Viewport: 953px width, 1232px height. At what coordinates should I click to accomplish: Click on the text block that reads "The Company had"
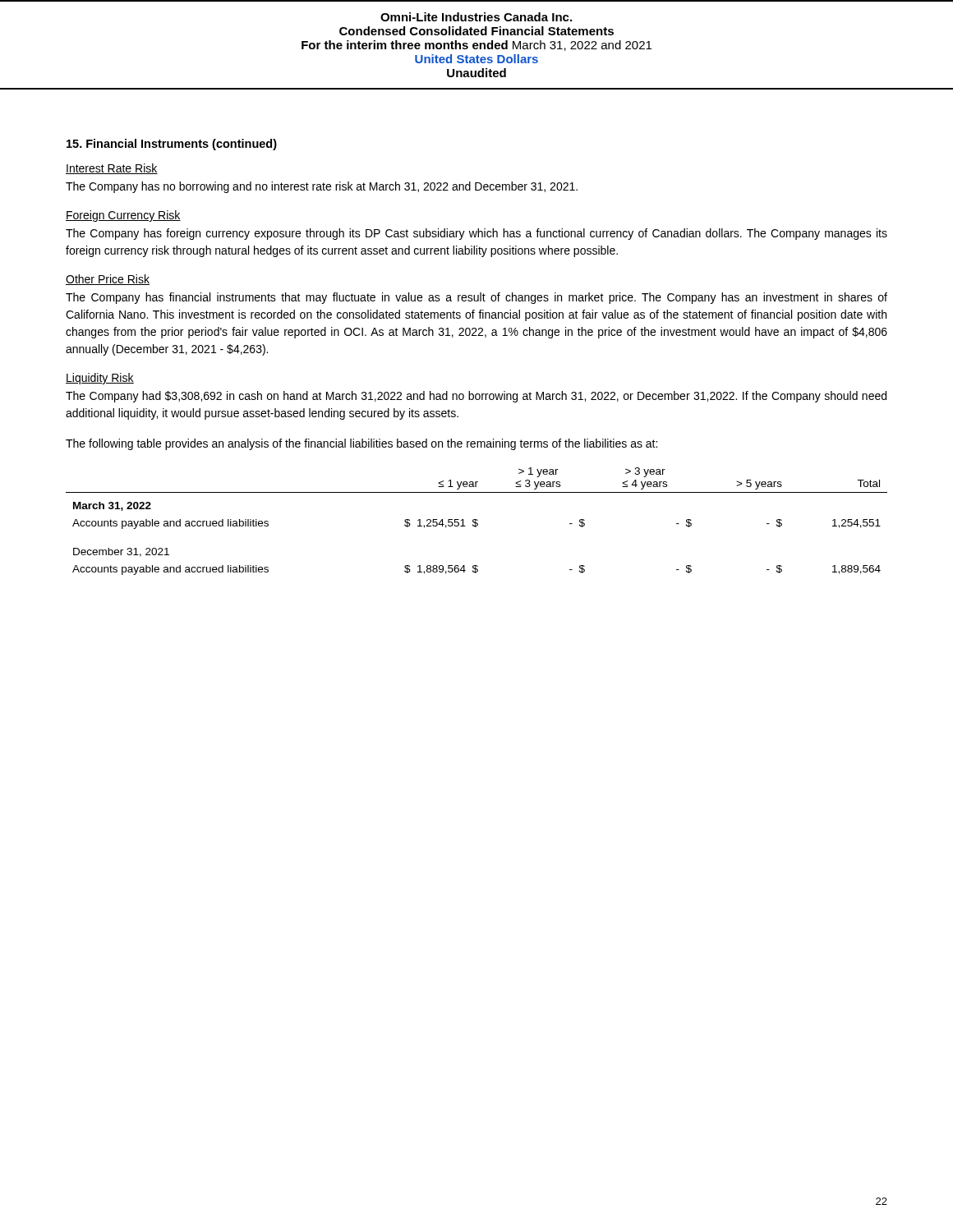(x=476, y=405)
